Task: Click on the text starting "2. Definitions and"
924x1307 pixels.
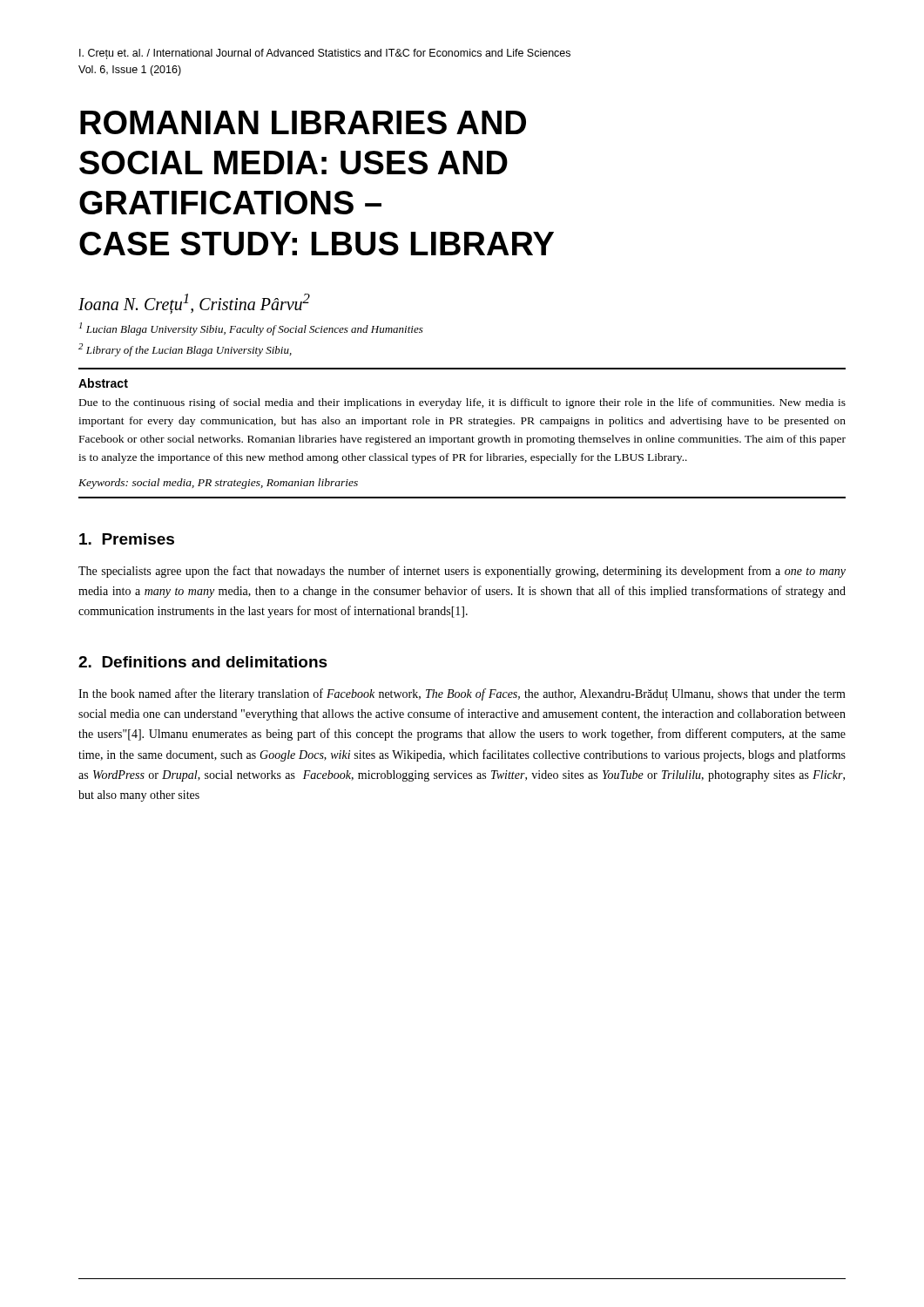Action: tap(203, 662)
